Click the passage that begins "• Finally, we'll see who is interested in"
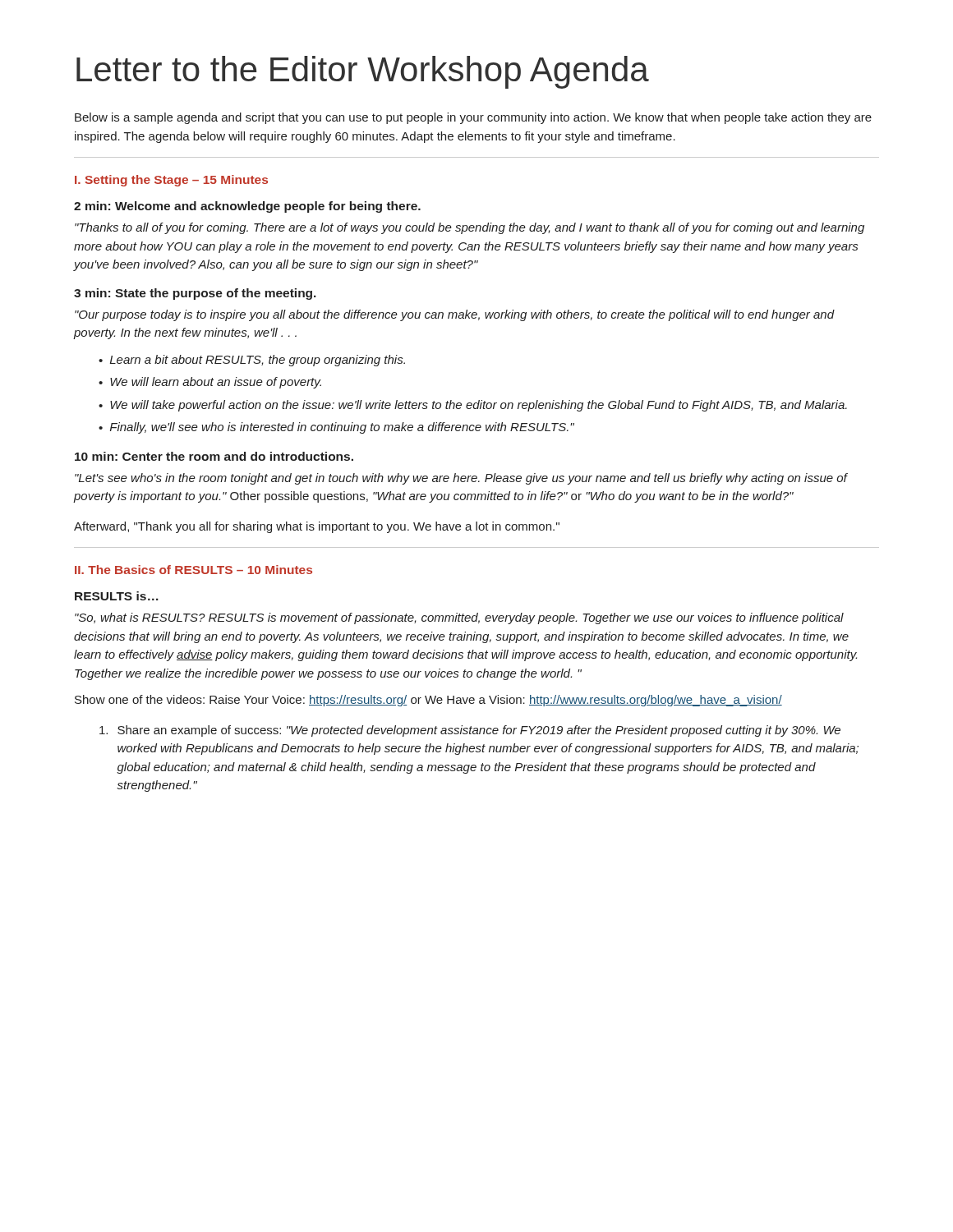Viewport: 953px width, 1232px height. 336,428
